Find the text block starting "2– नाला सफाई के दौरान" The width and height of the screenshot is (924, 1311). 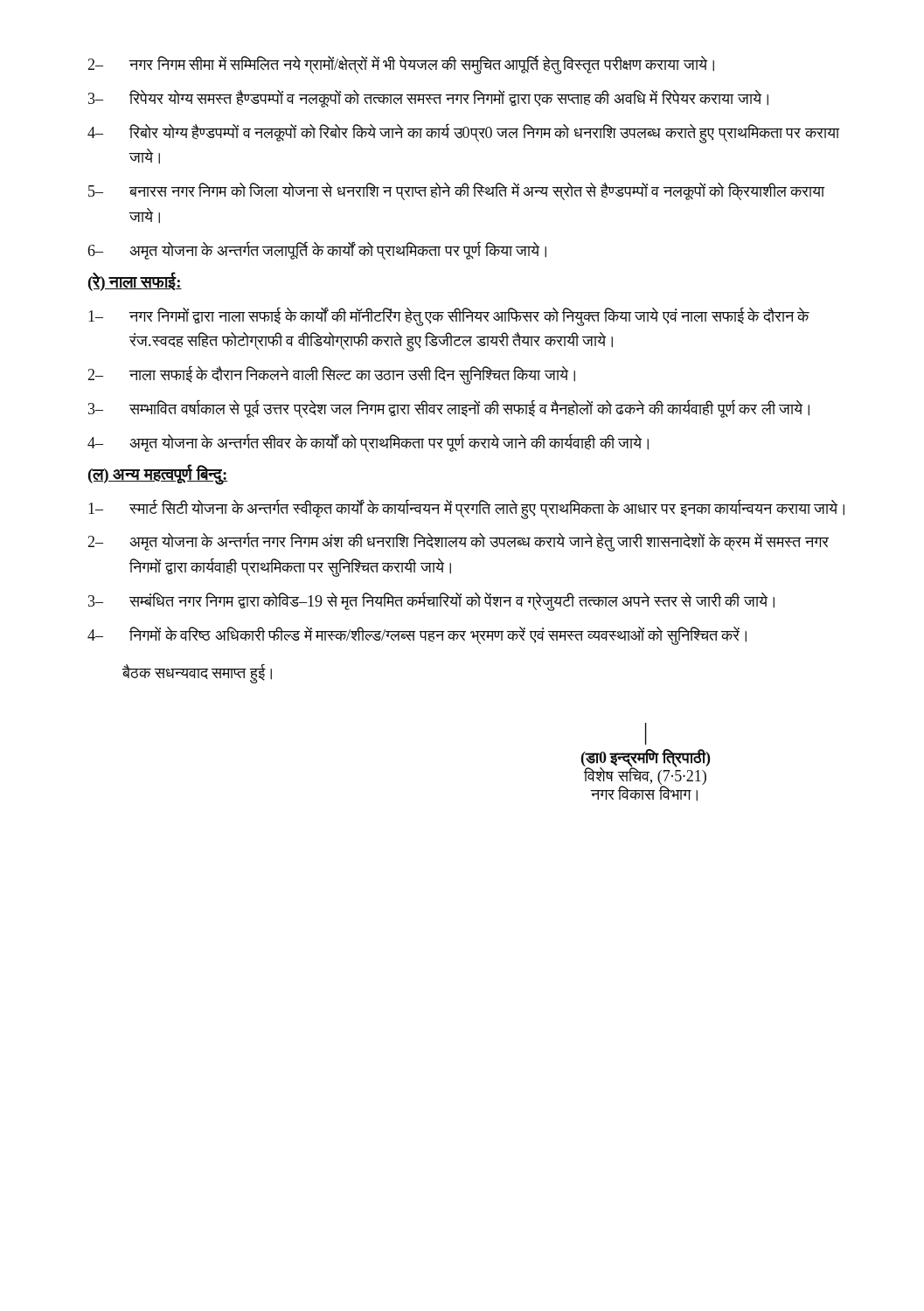tap(471, 375)
